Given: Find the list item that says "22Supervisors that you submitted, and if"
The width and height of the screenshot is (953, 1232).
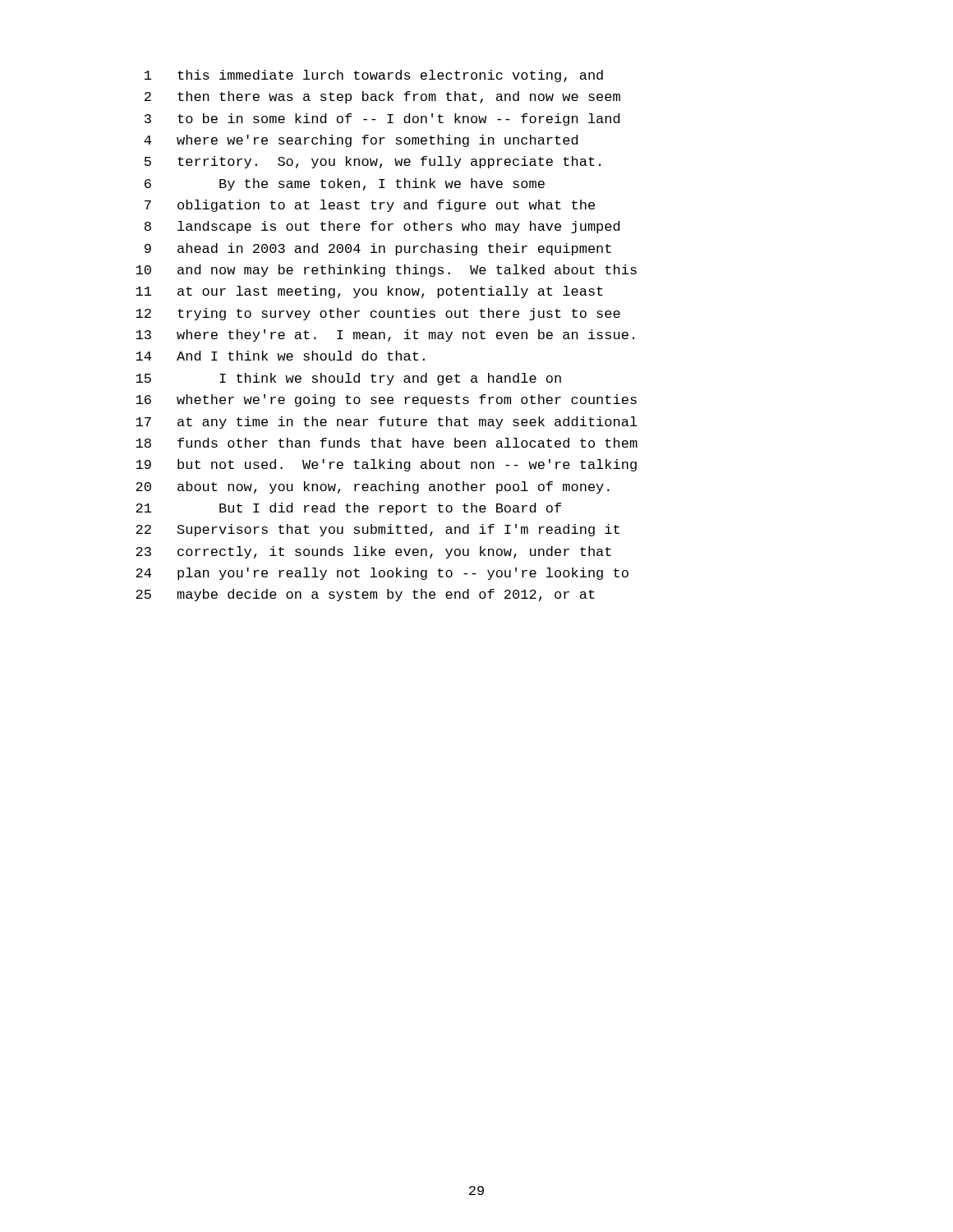Looking at the screenshot, I should (x=489, y=531).
